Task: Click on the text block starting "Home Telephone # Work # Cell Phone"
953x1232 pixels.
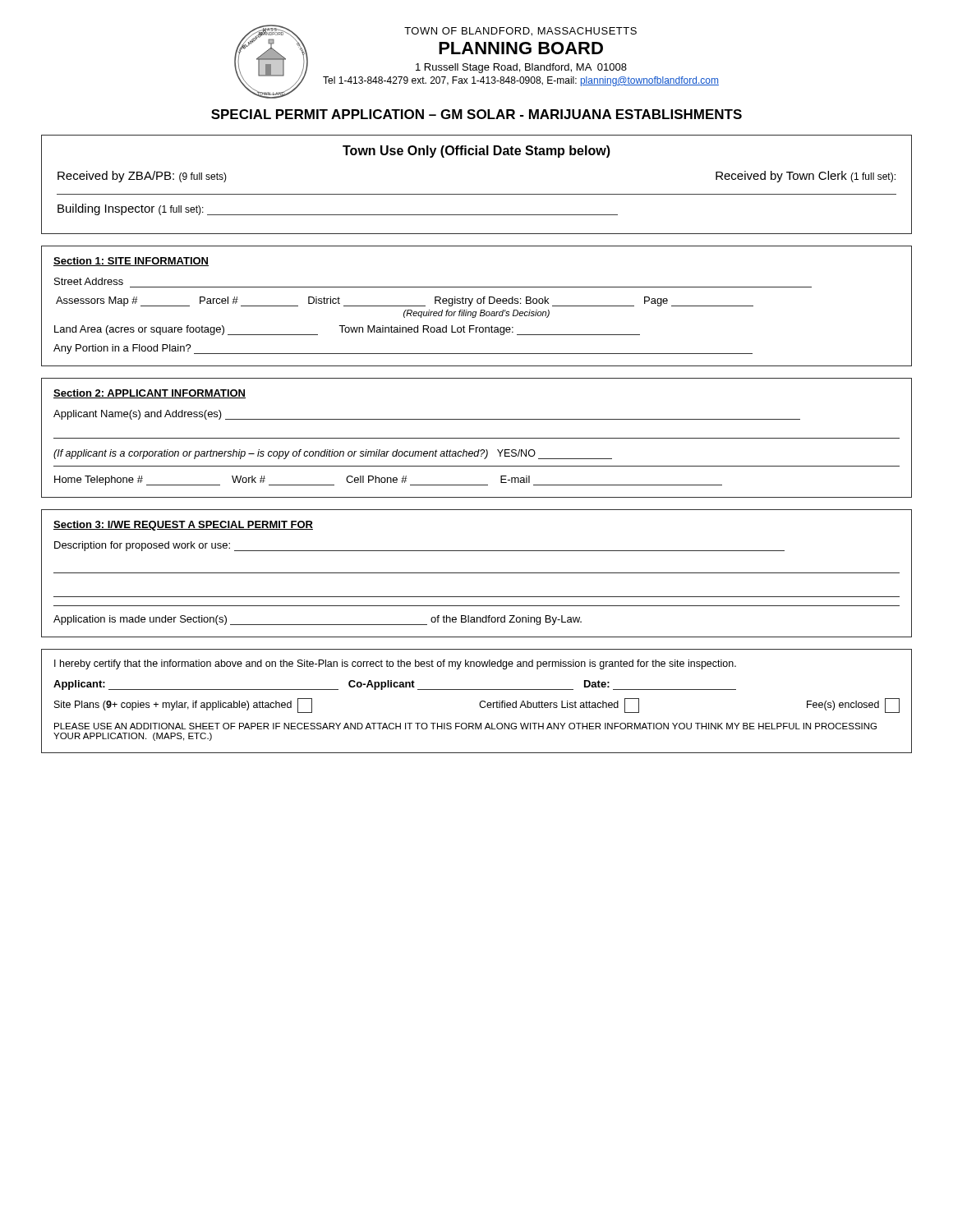Action: click(388, 479)
